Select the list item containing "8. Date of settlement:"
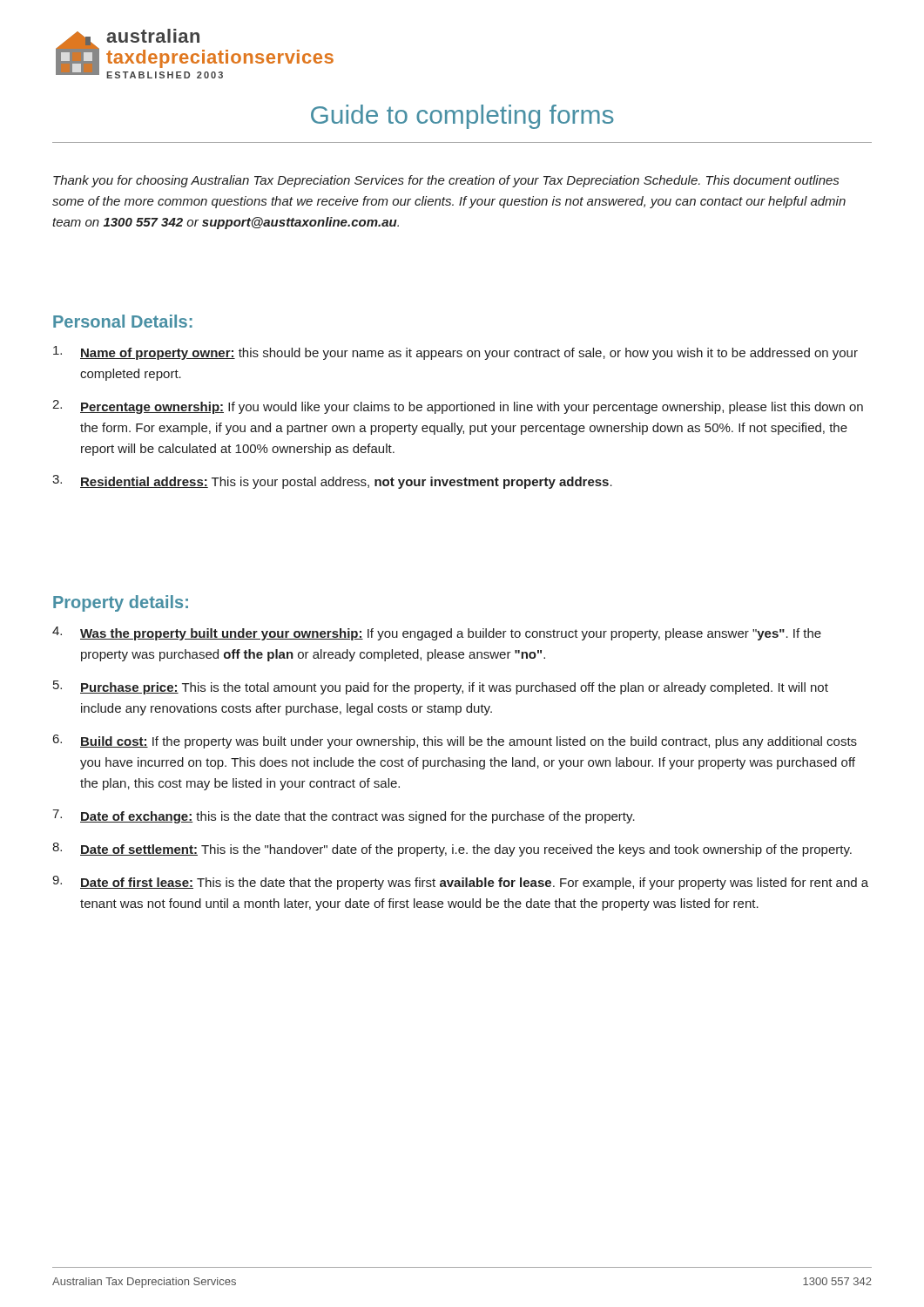Viewport: 924px width, 1307px height. tap(452, 850)
